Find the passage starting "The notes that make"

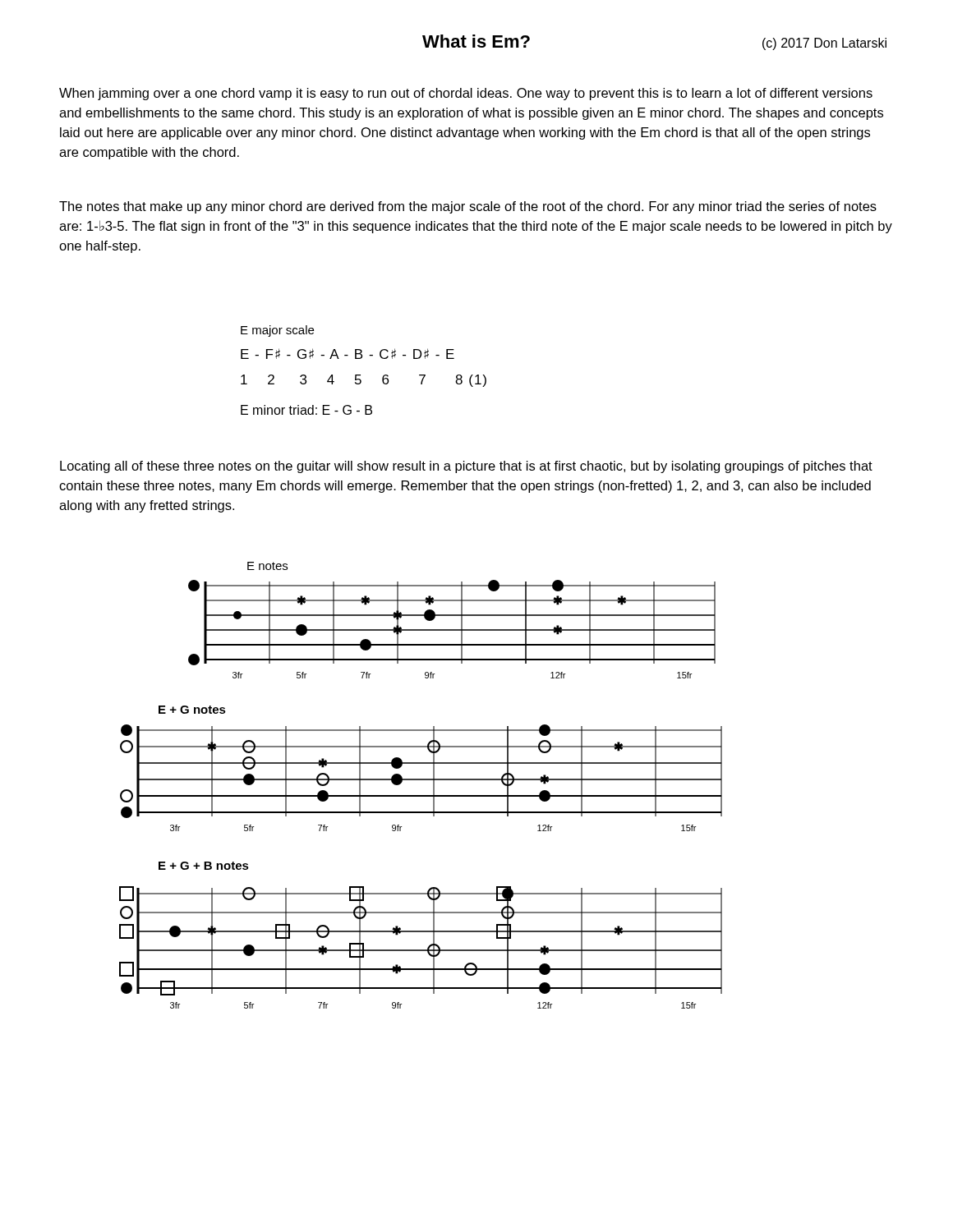pyautogui.click(x=476, y=226)
